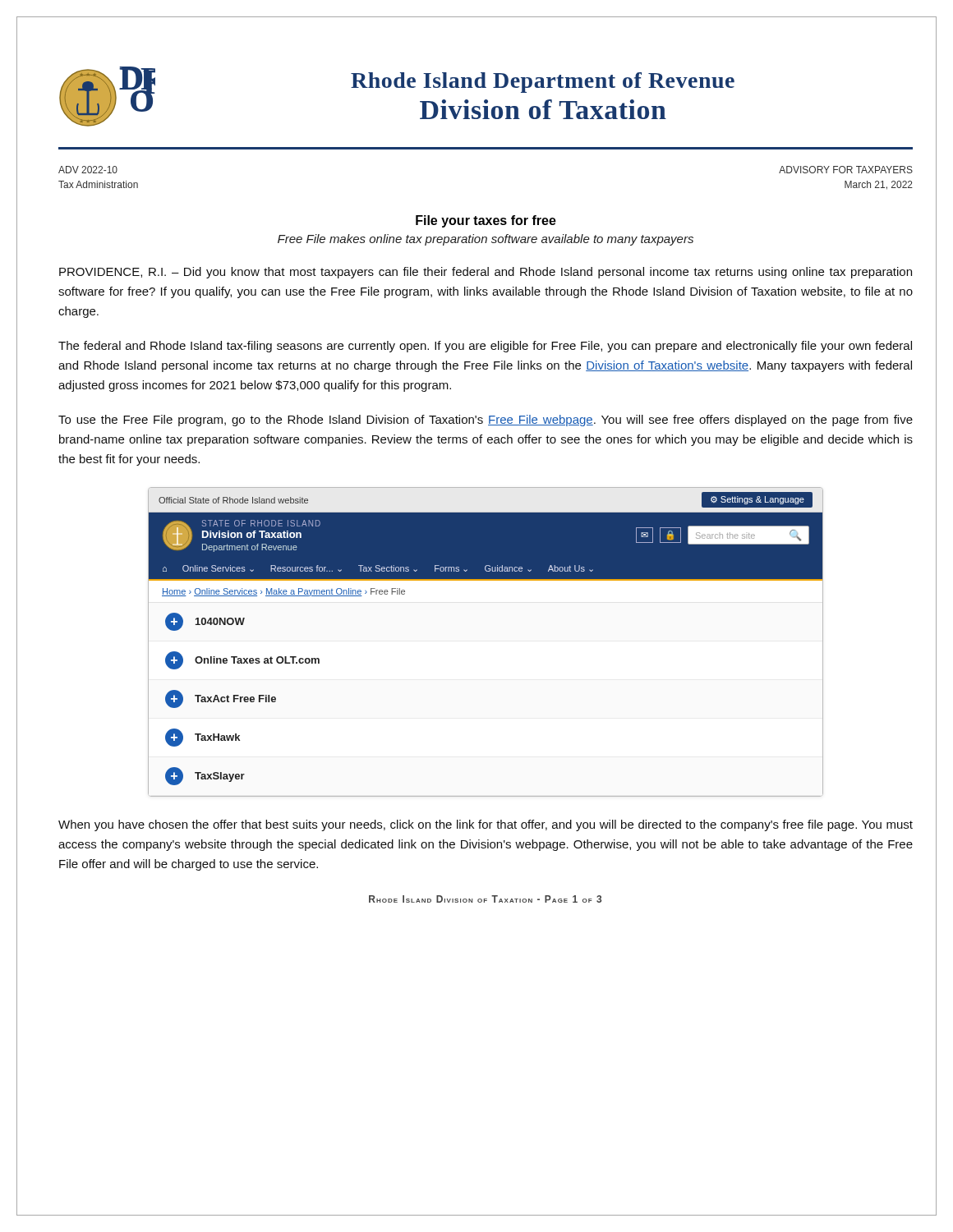The width and height of the screenshot is (953, 1232).
Task: Locate the text block starting "PROVIDENCE, R.I. – Did you know"
Action: [486, 292]
